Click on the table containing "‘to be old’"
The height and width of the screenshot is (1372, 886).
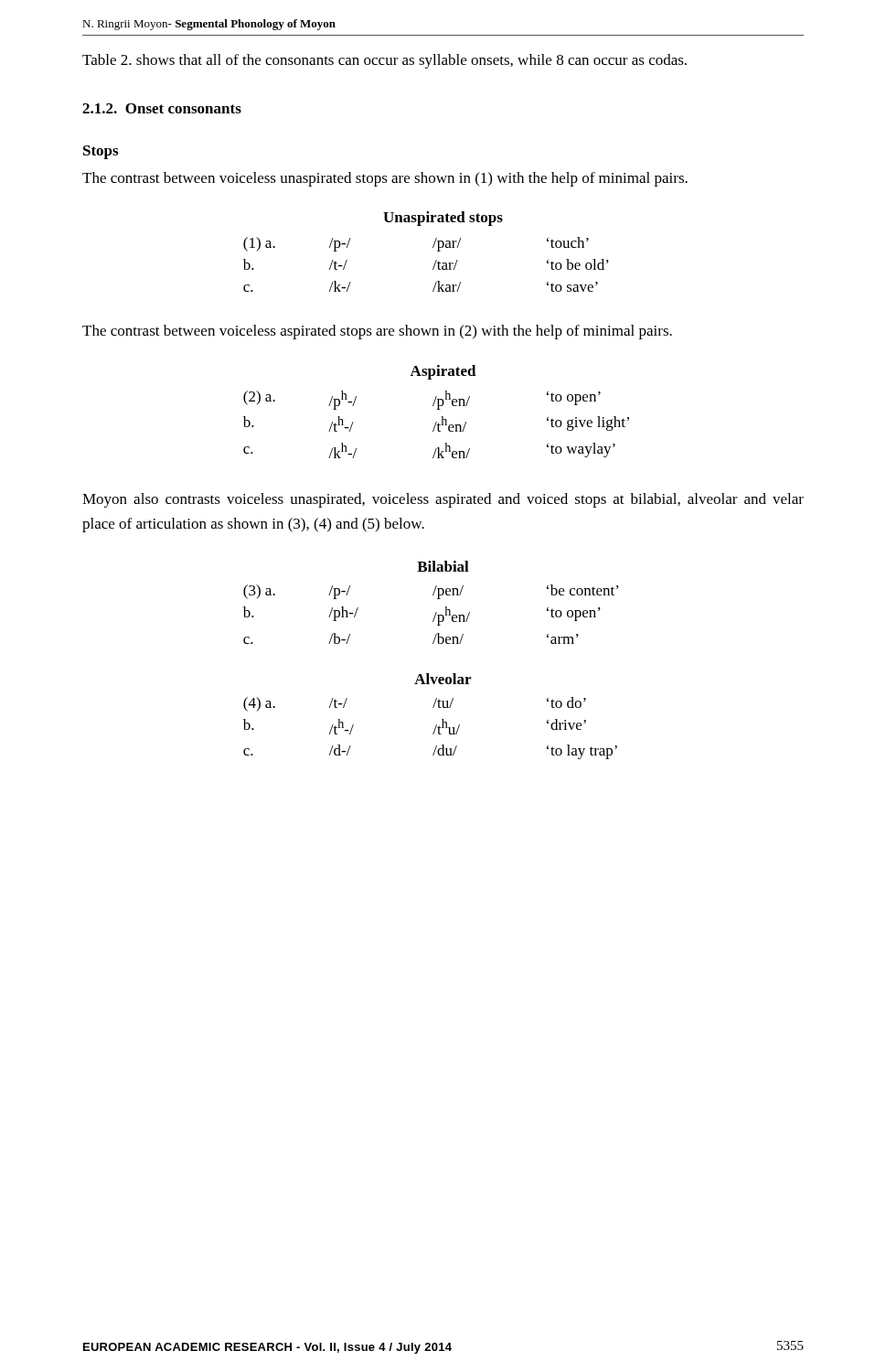[x=443, y=266]
